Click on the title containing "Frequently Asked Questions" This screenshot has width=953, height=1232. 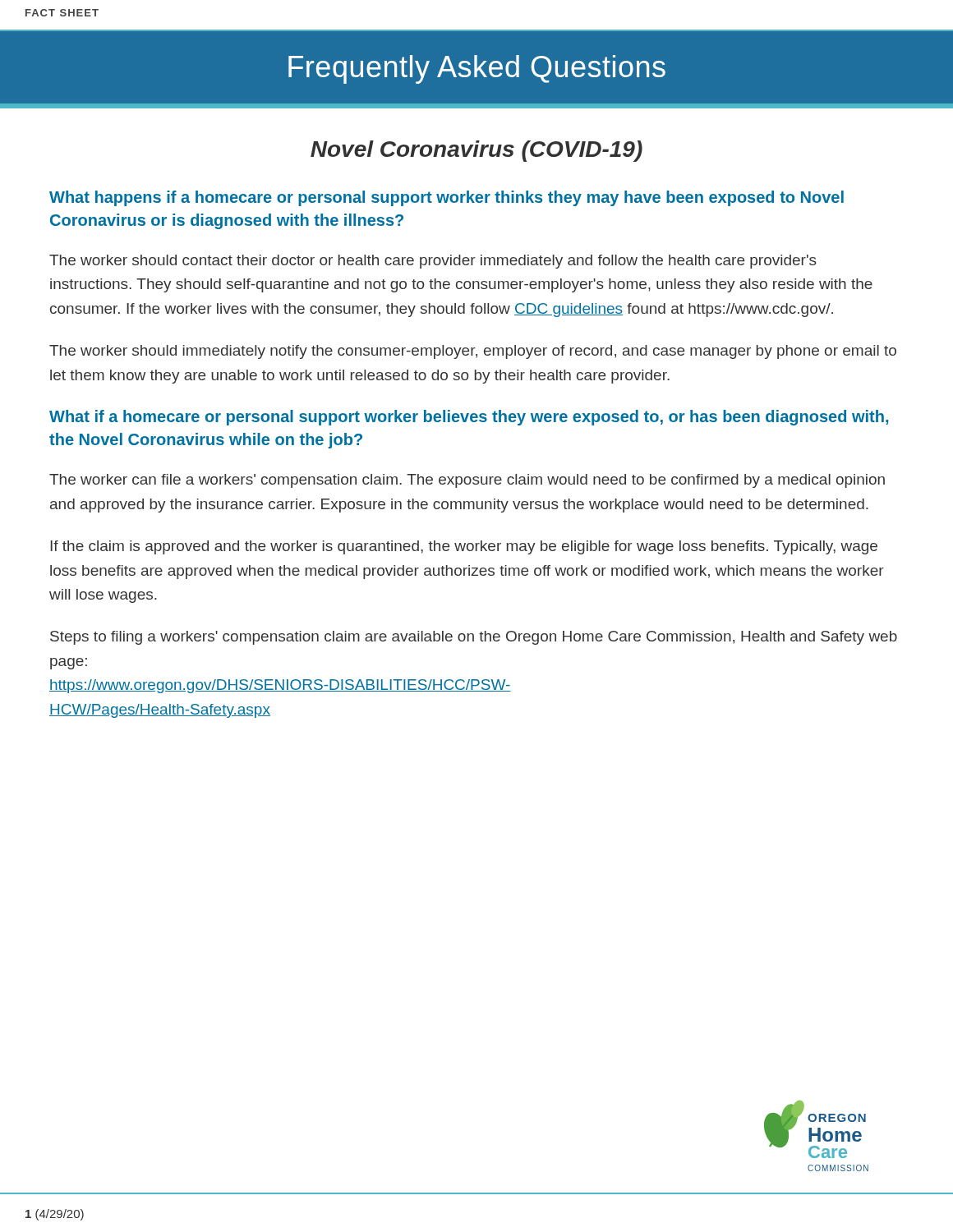click(476, 67)
